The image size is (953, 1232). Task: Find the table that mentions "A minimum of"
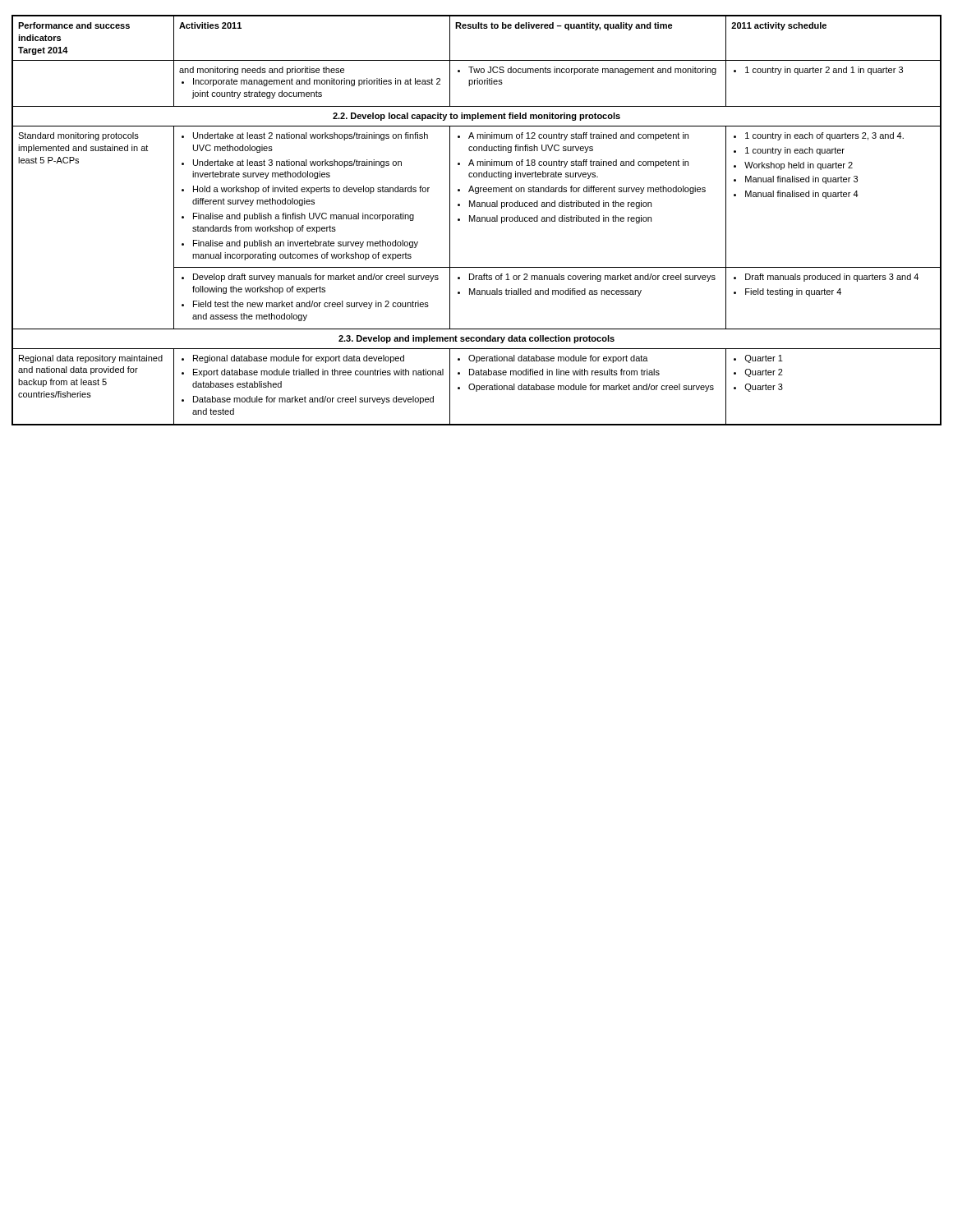click(476, 220)
